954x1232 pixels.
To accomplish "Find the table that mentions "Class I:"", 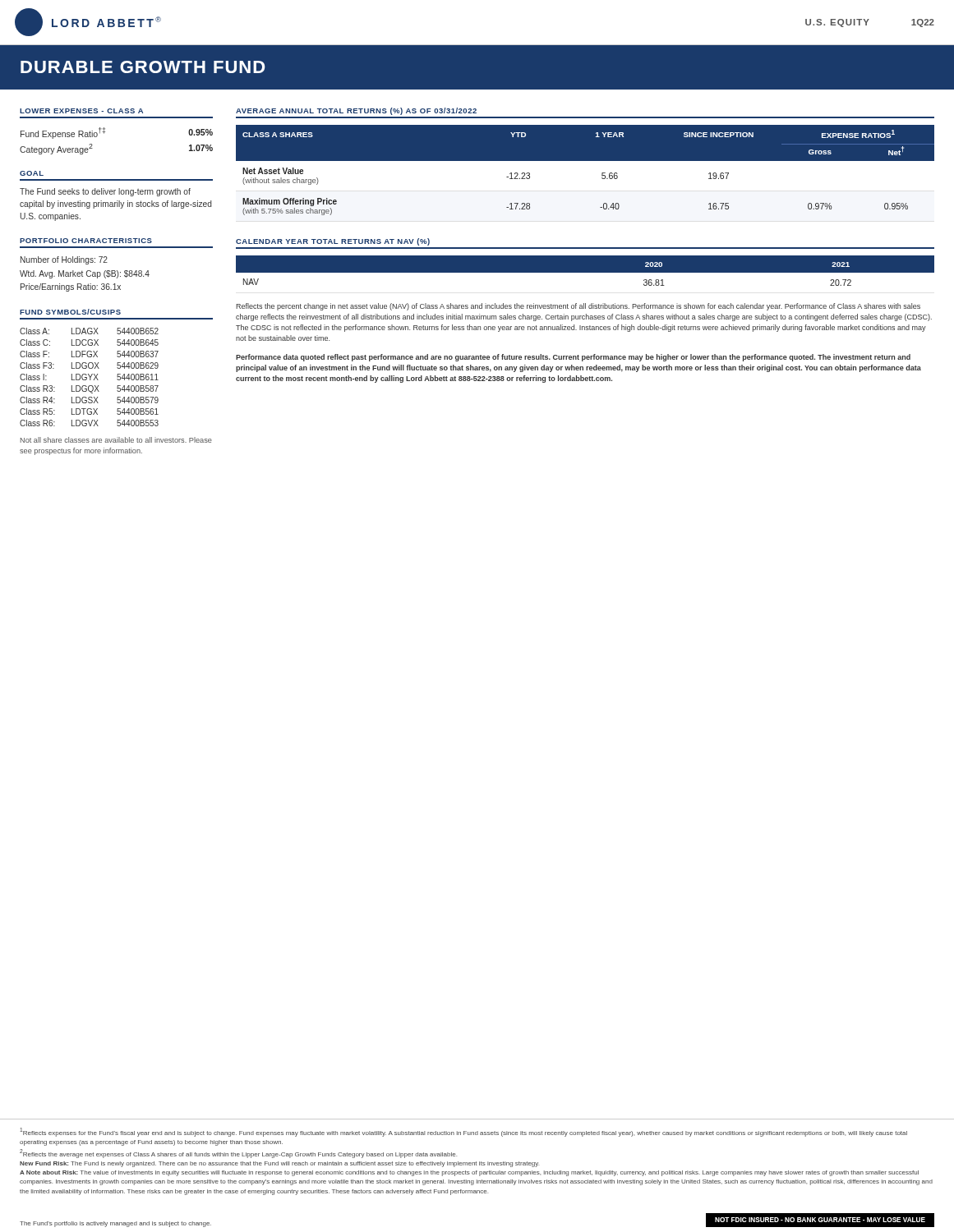I will (x=116, y=377).
